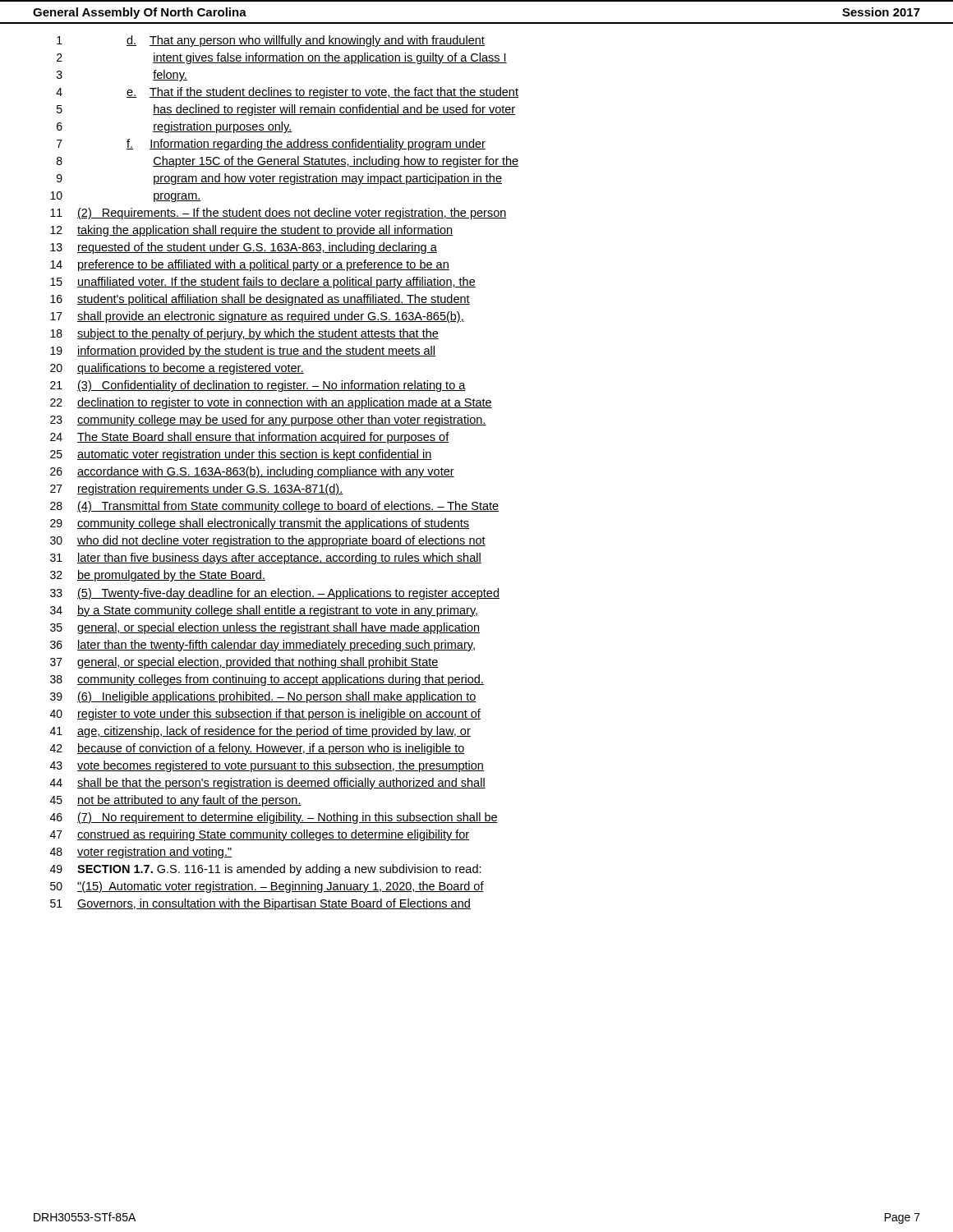Point to the block beginning "21 (3) Confidentiality of"
The width and height of the screenshot is (953, 1232).
[x=258, y=386]
